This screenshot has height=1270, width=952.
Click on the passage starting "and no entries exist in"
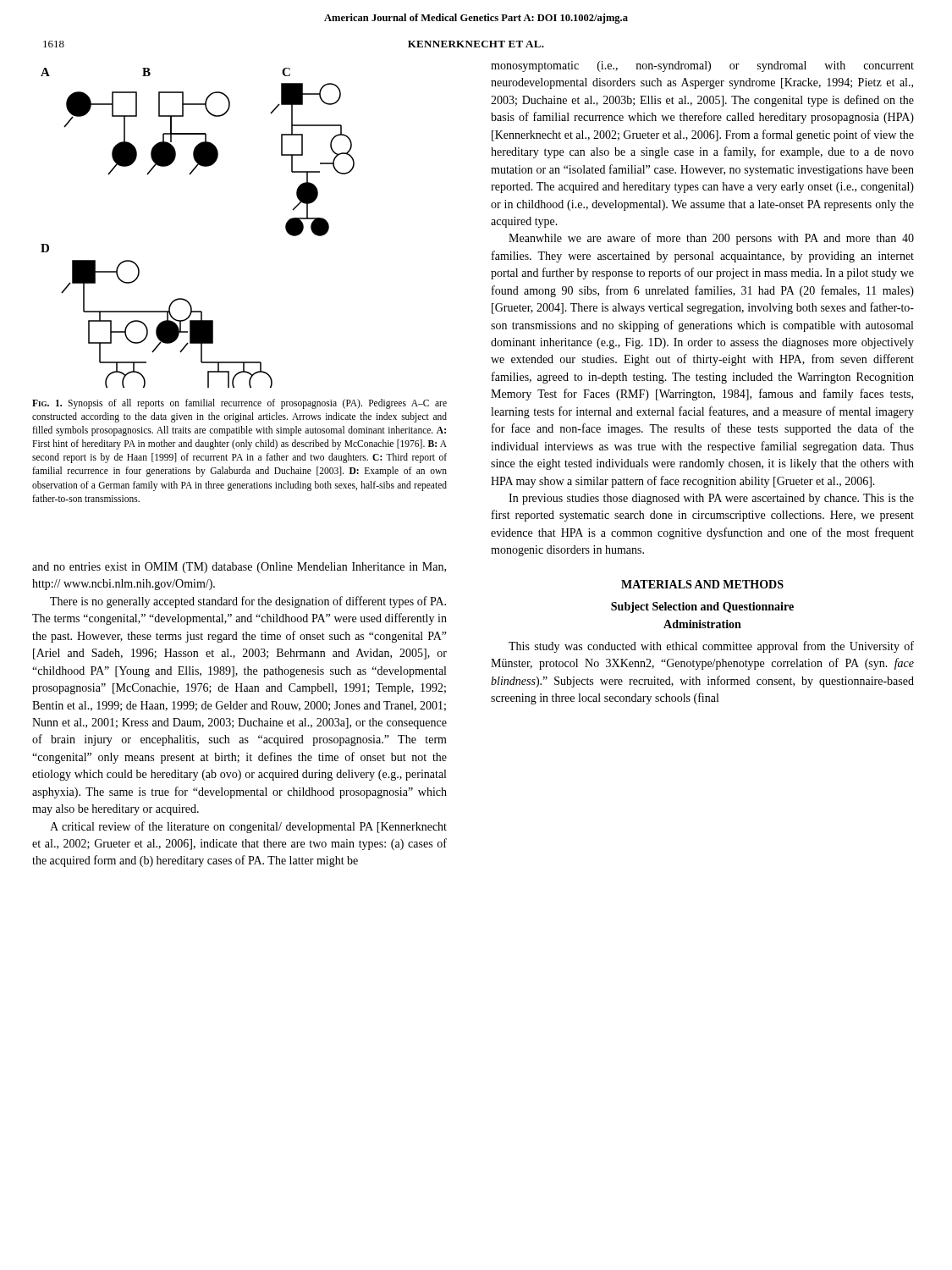(239, 715)
